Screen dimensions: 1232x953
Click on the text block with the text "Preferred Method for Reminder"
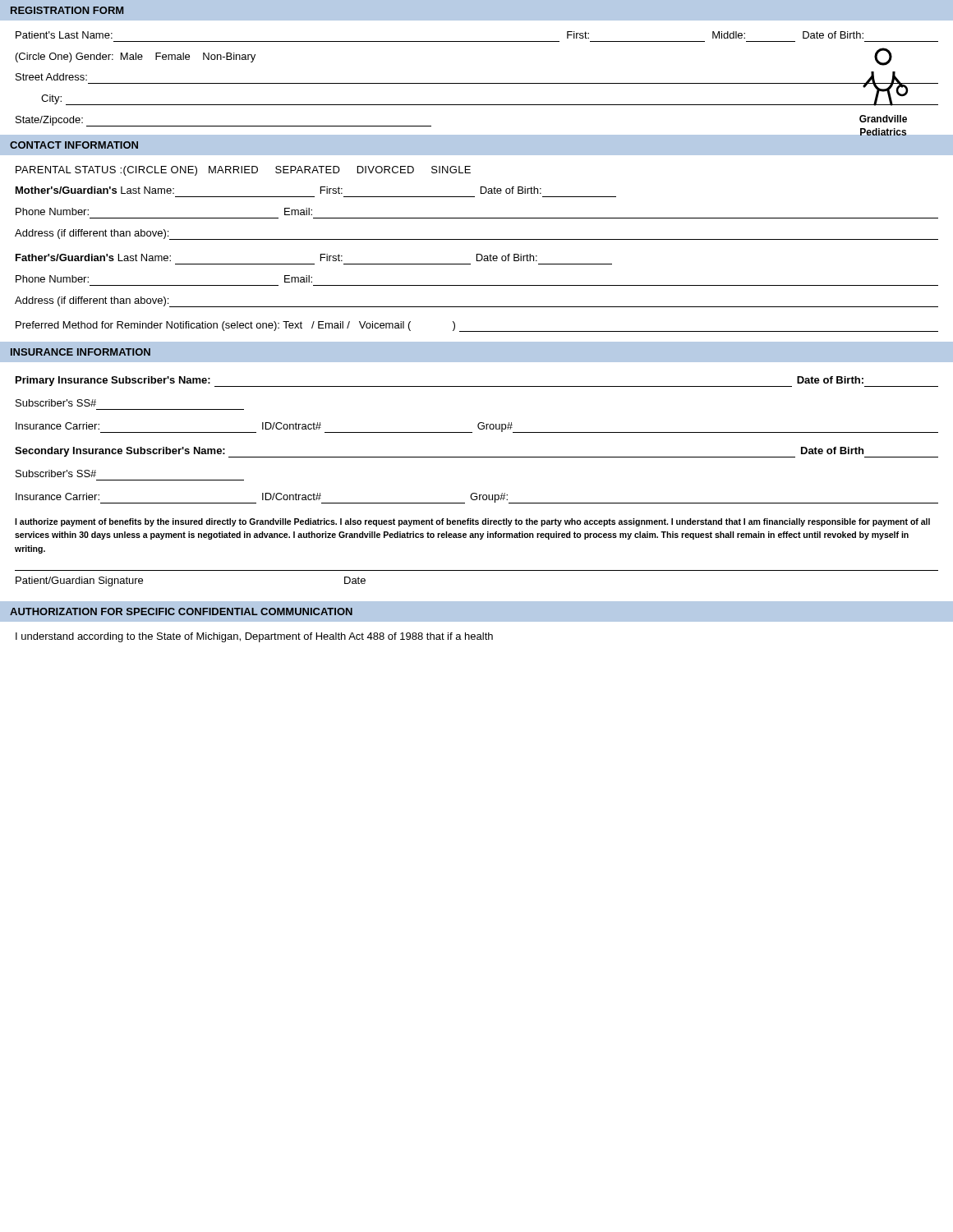(476, 325)
